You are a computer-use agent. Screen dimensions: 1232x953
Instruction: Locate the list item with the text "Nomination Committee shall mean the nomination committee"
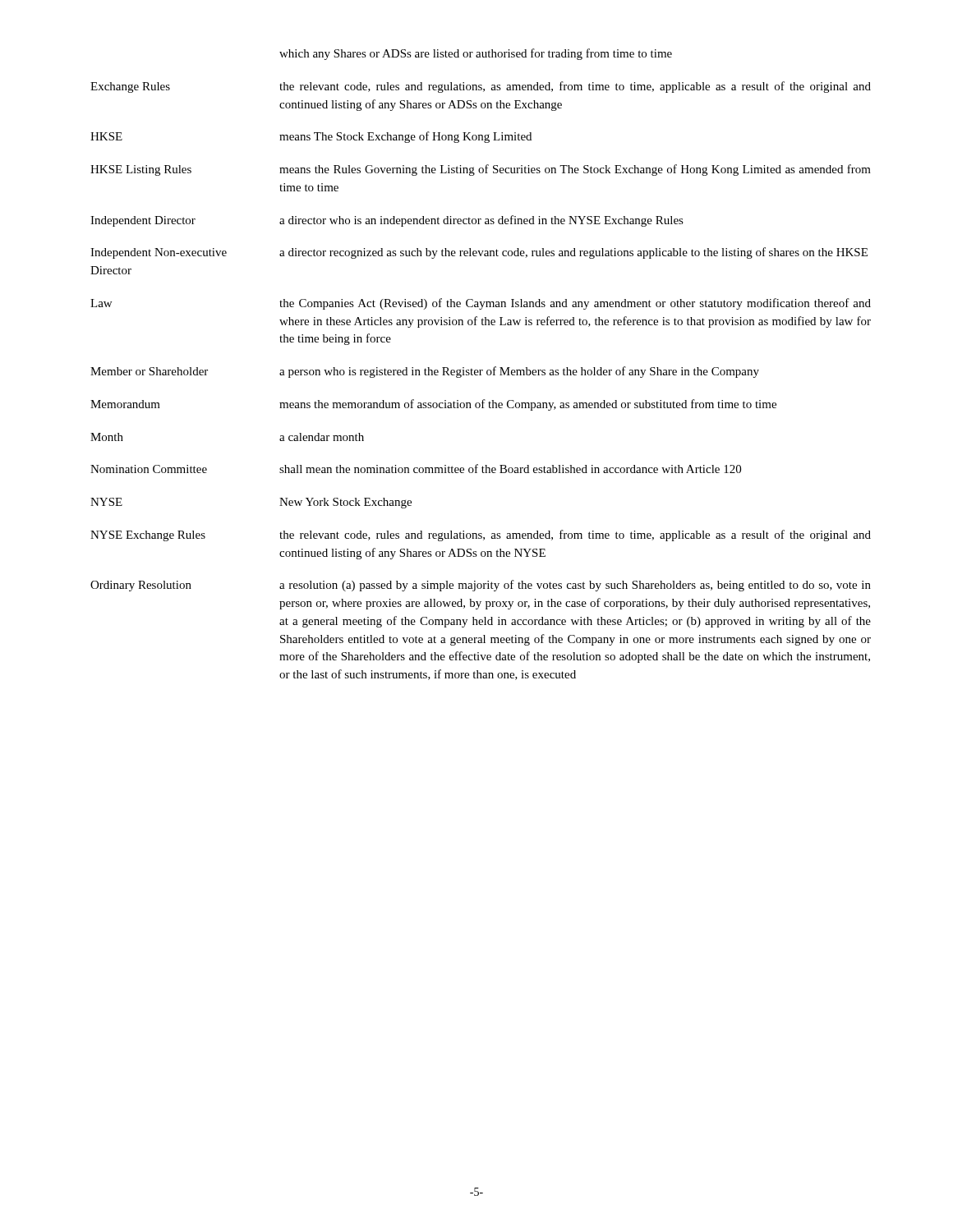(x=481, y=470)
